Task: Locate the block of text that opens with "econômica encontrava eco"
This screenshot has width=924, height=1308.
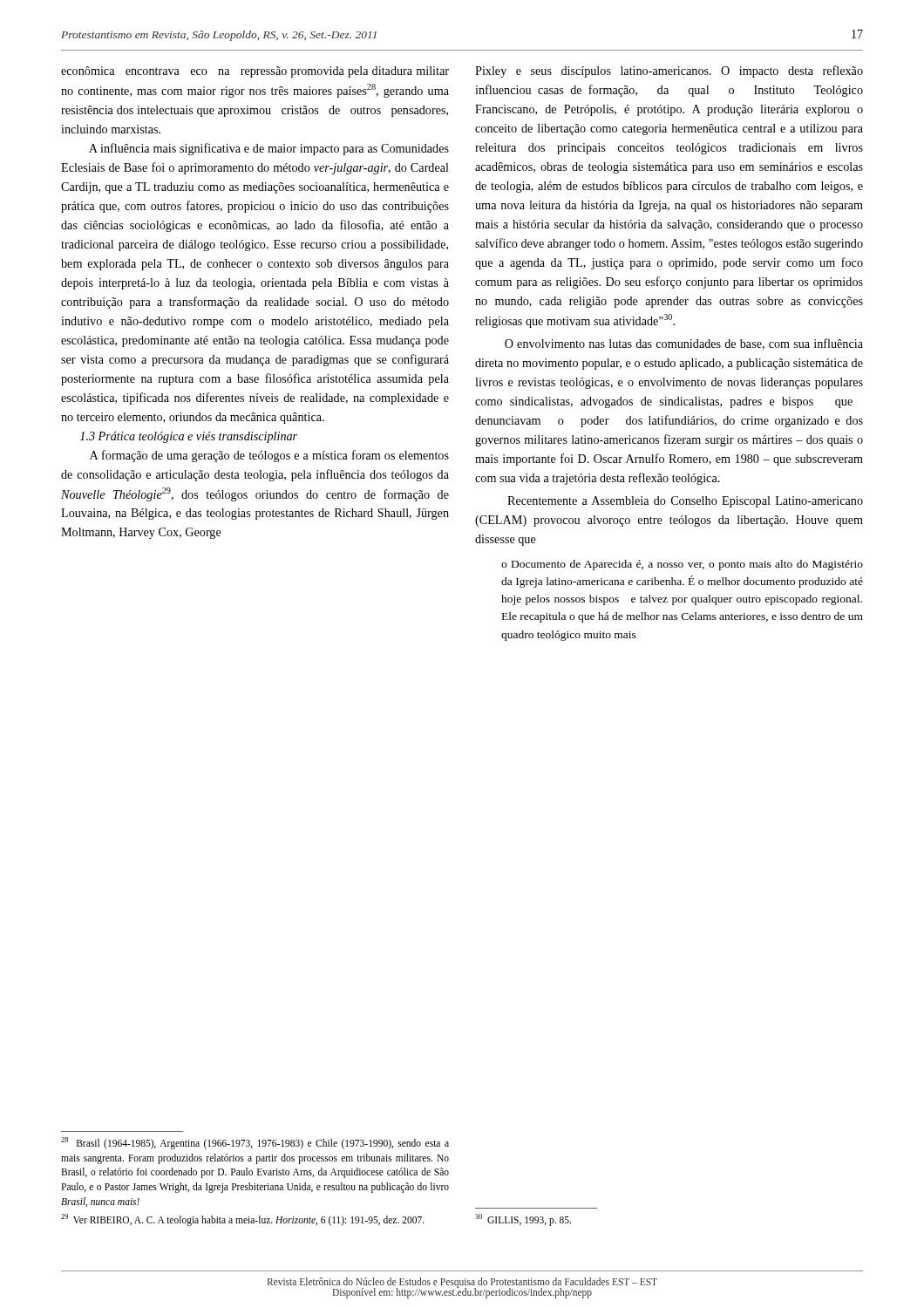Action: pos(255,100)
